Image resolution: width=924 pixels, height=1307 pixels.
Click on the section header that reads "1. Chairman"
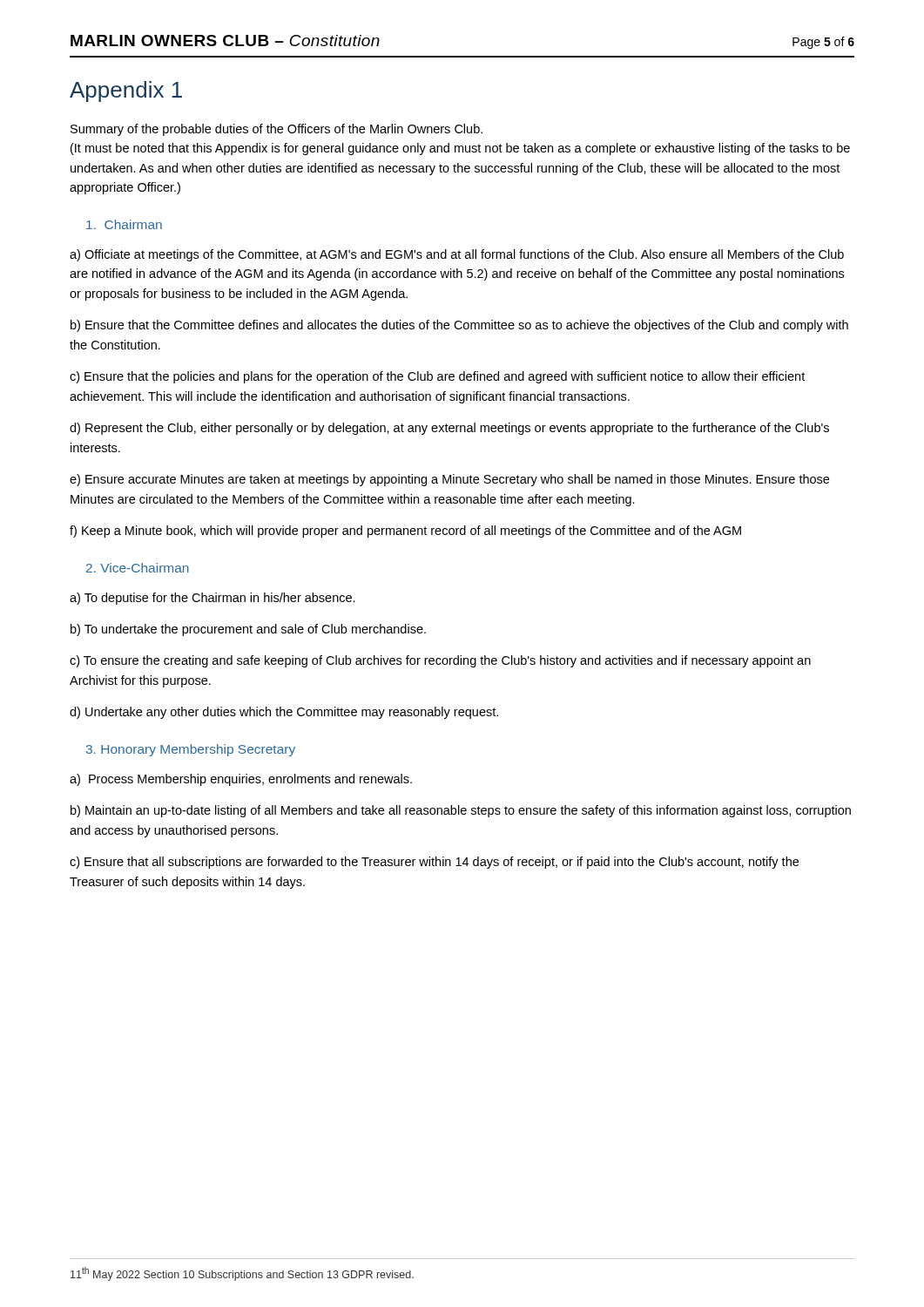click(x=124, y=224)
